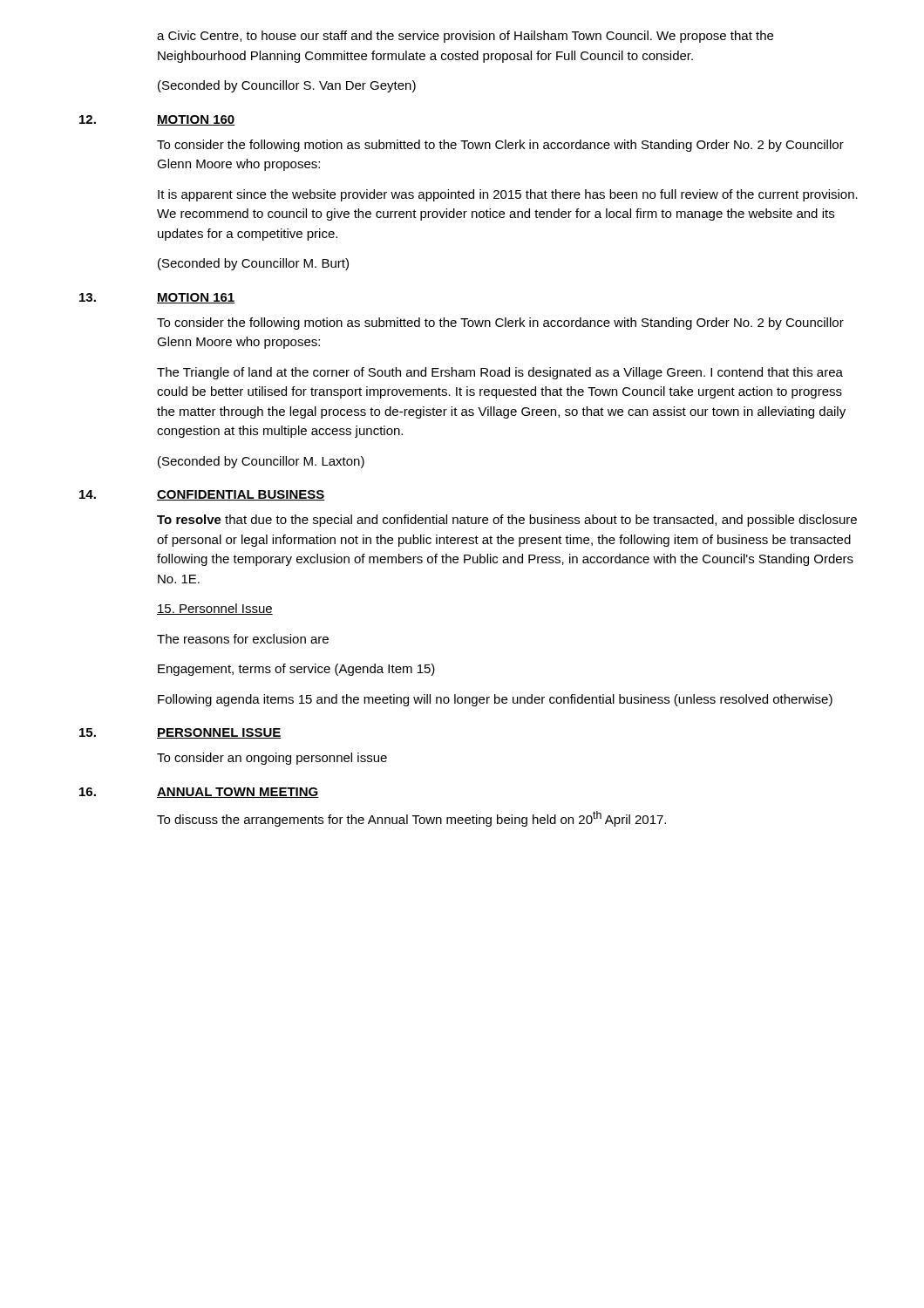
Task: Find the text block that reads "To resolve that due"
Action: (x=507, y=521)
